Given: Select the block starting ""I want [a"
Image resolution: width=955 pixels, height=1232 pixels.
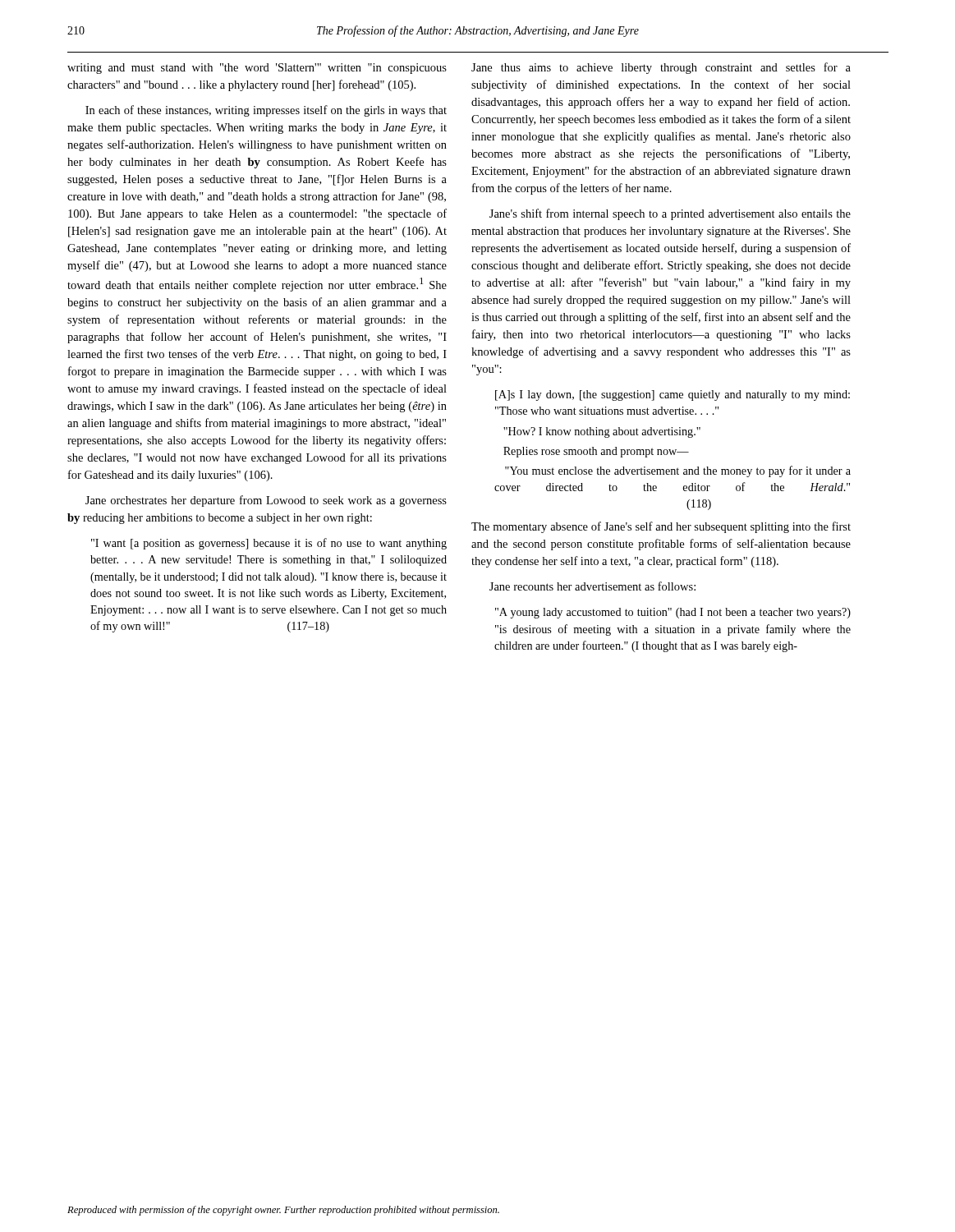Looking at the screenshot, I should [269, 585].
